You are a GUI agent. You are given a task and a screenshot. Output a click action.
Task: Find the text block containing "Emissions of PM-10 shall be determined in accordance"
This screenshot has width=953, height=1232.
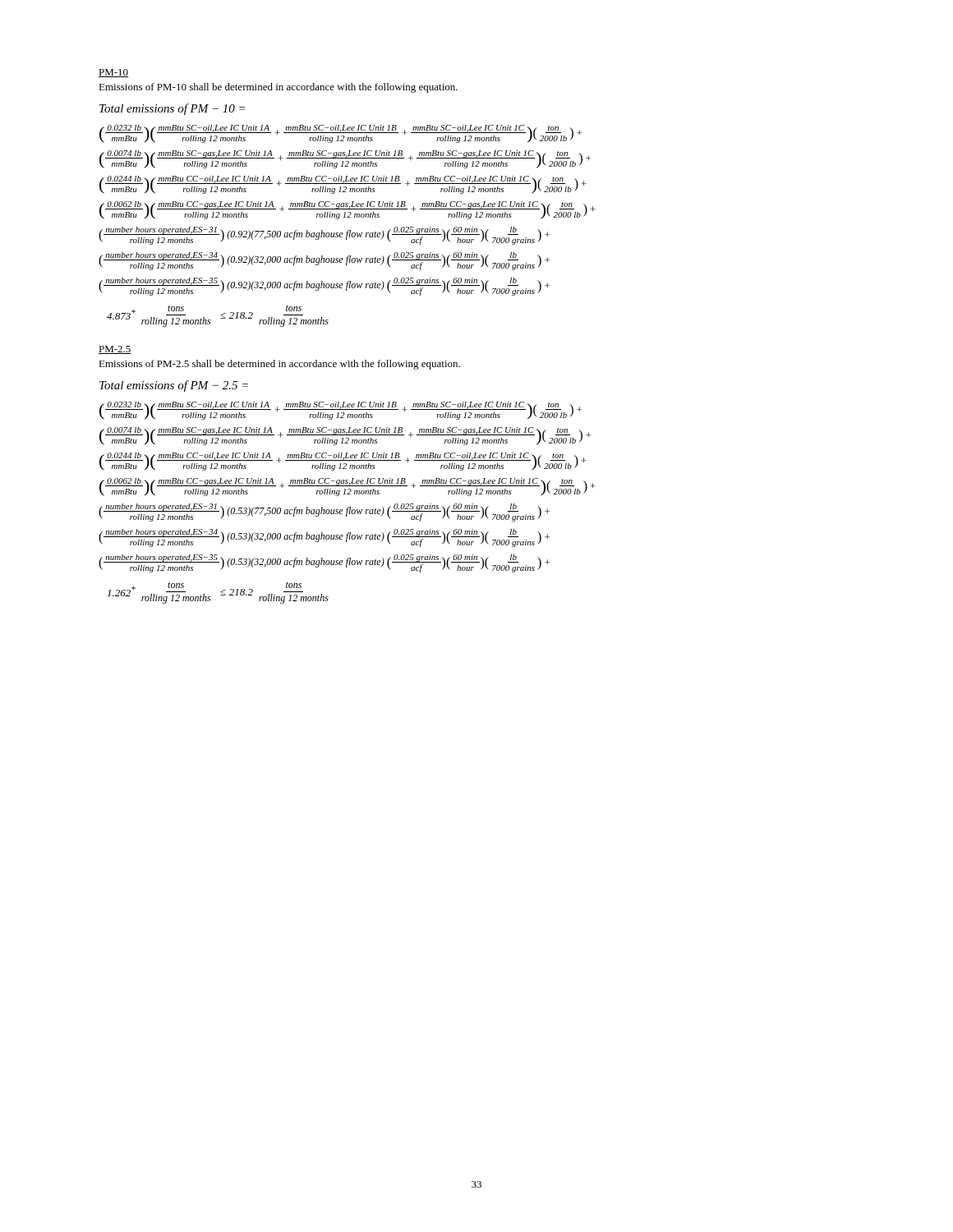pyautogui.click(x=278, y=87)
